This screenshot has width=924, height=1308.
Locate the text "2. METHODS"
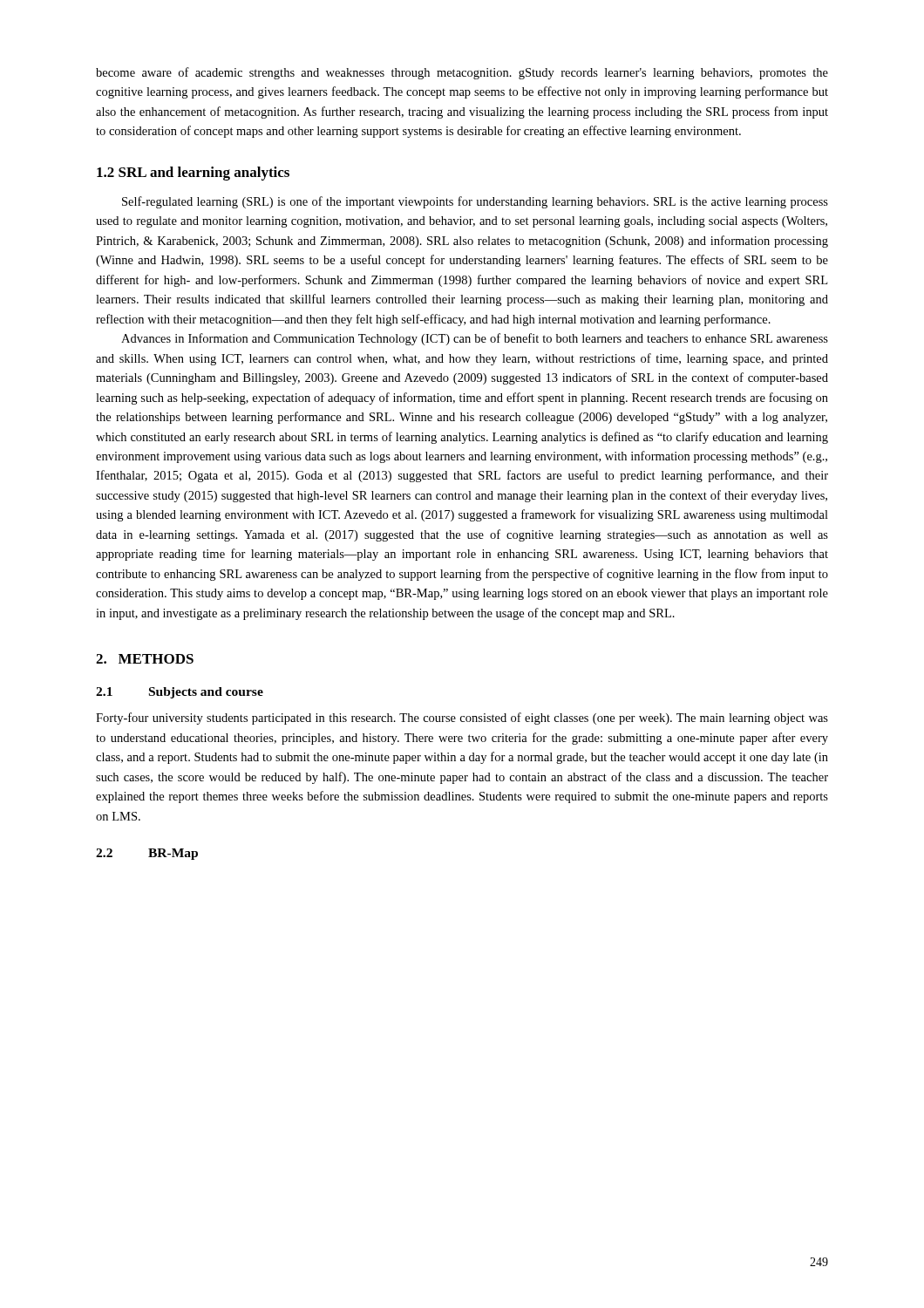point(145,659)
